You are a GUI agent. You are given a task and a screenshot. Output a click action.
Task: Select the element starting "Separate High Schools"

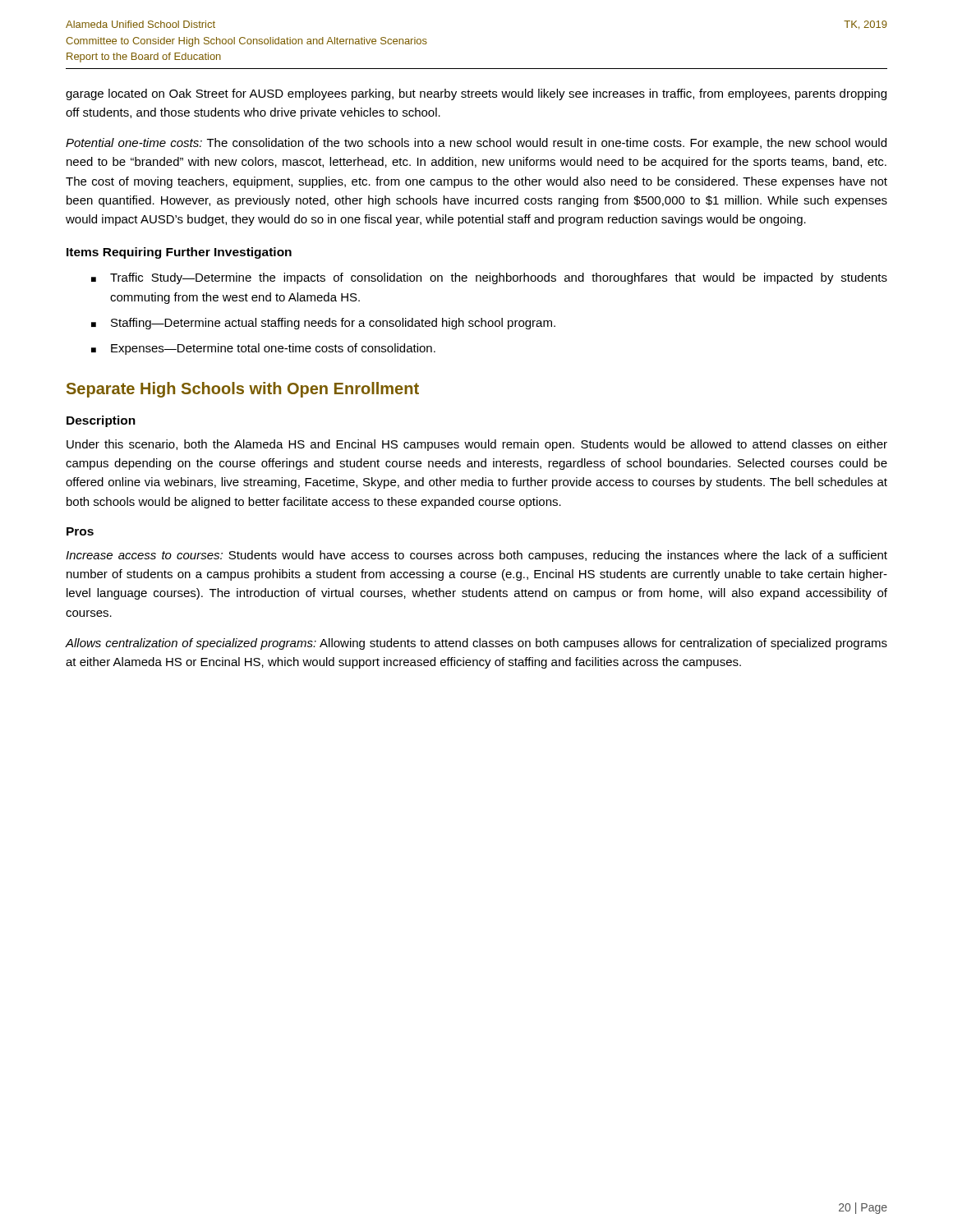[242, 388]
